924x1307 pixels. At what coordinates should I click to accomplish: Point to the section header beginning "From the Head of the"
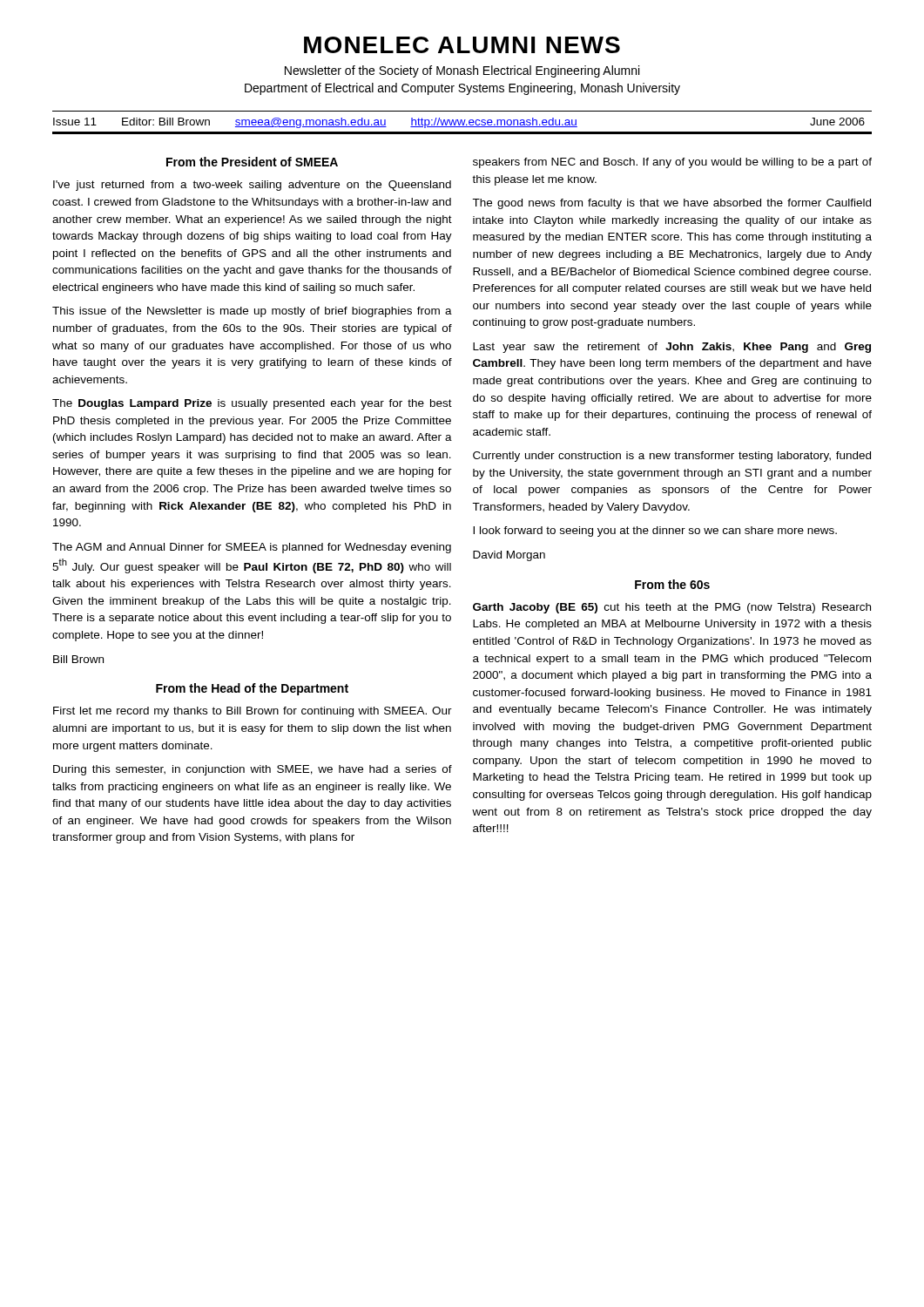tap(252, 688)
